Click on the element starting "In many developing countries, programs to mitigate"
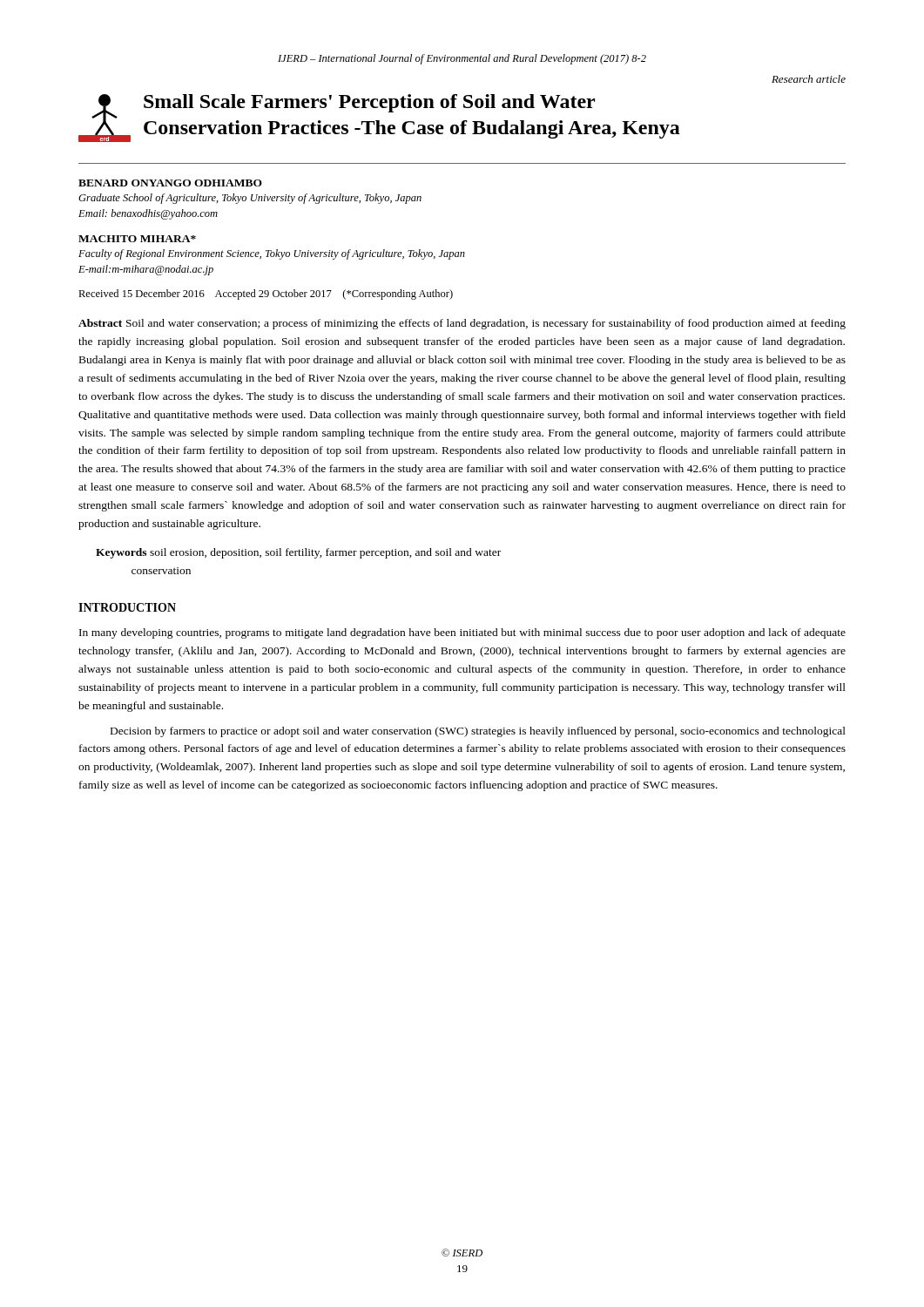Screen dimensions: 1307x924 click(x=462, y=669)
